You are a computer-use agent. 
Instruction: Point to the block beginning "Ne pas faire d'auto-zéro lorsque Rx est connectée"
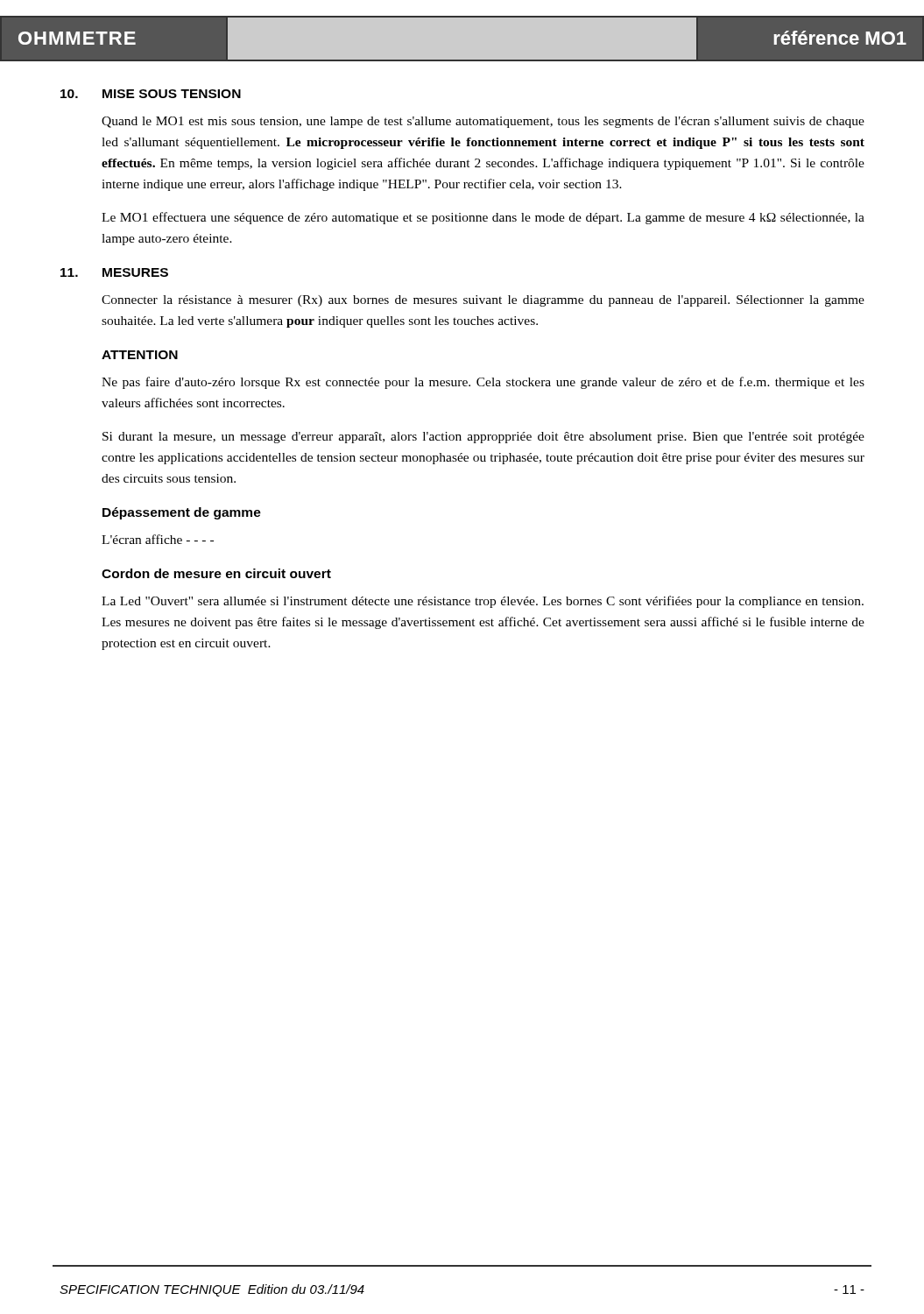(x=483, y=392)
